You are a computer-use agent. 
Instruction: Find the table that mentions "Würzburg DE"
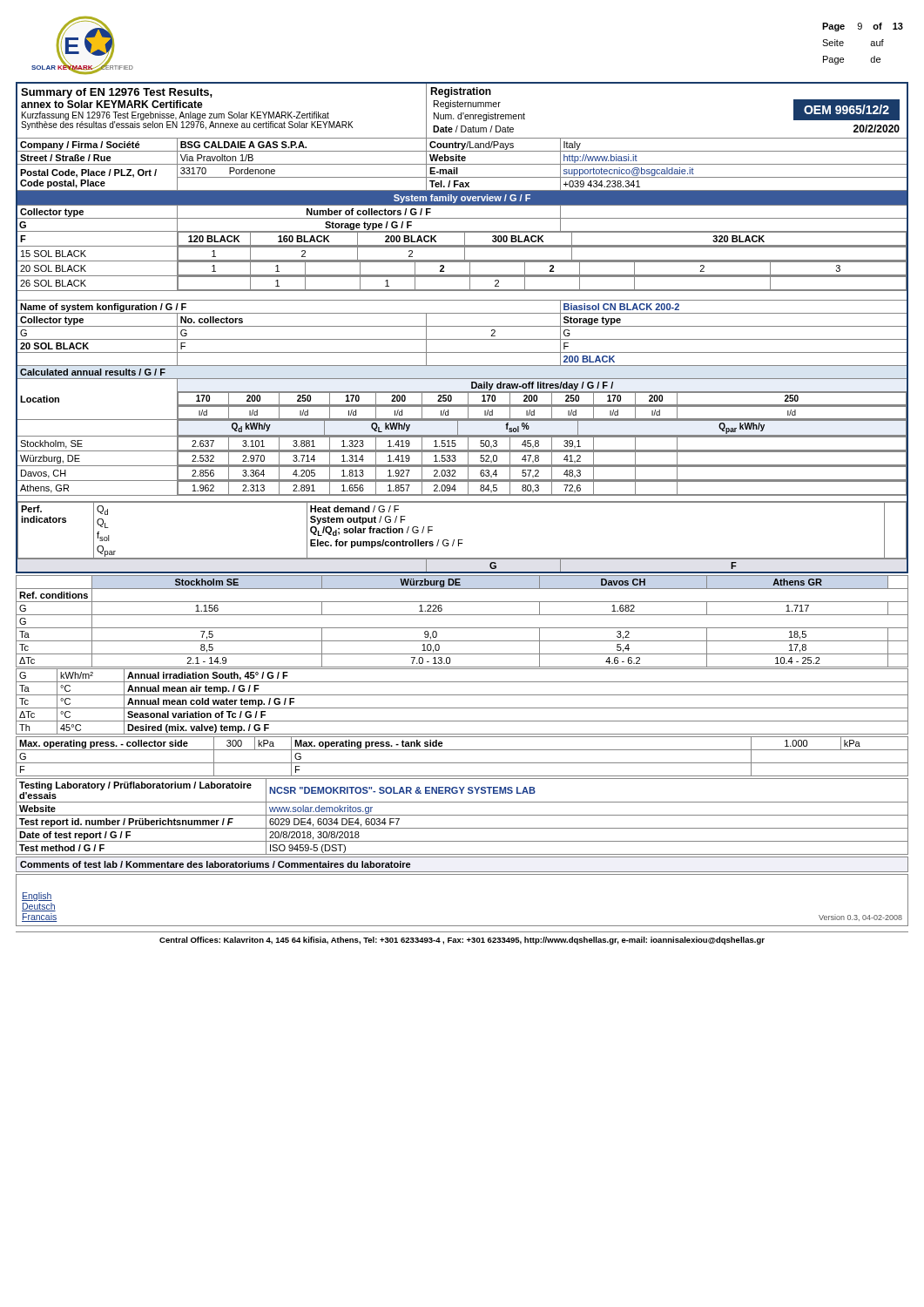pyautogui.click(x=462, y=621)
